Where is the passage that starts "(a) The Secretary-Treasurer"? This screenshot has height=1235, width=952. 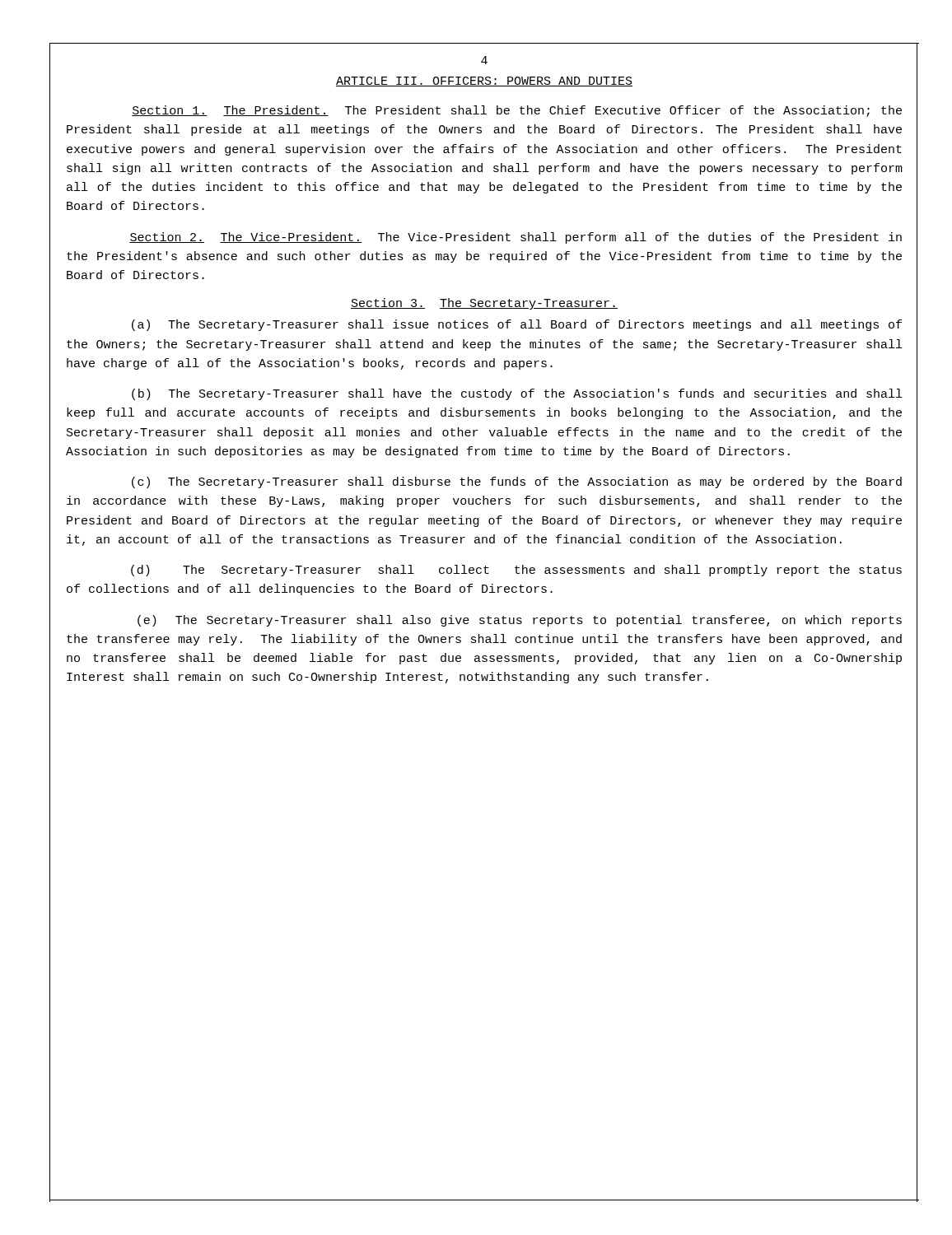(484, 345)
